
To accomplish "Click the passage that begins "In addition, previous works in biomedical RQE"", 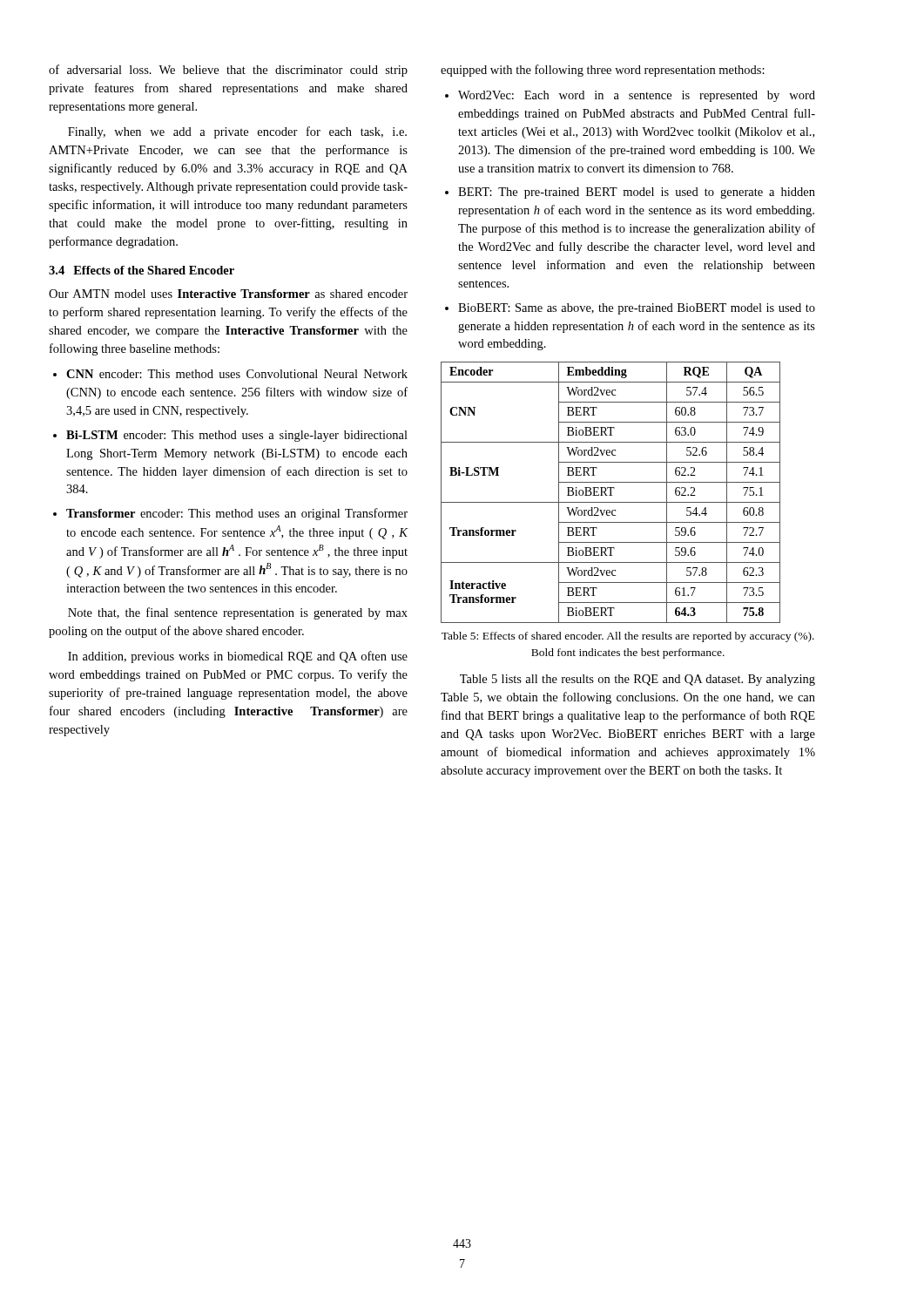I will coord(228,693).
